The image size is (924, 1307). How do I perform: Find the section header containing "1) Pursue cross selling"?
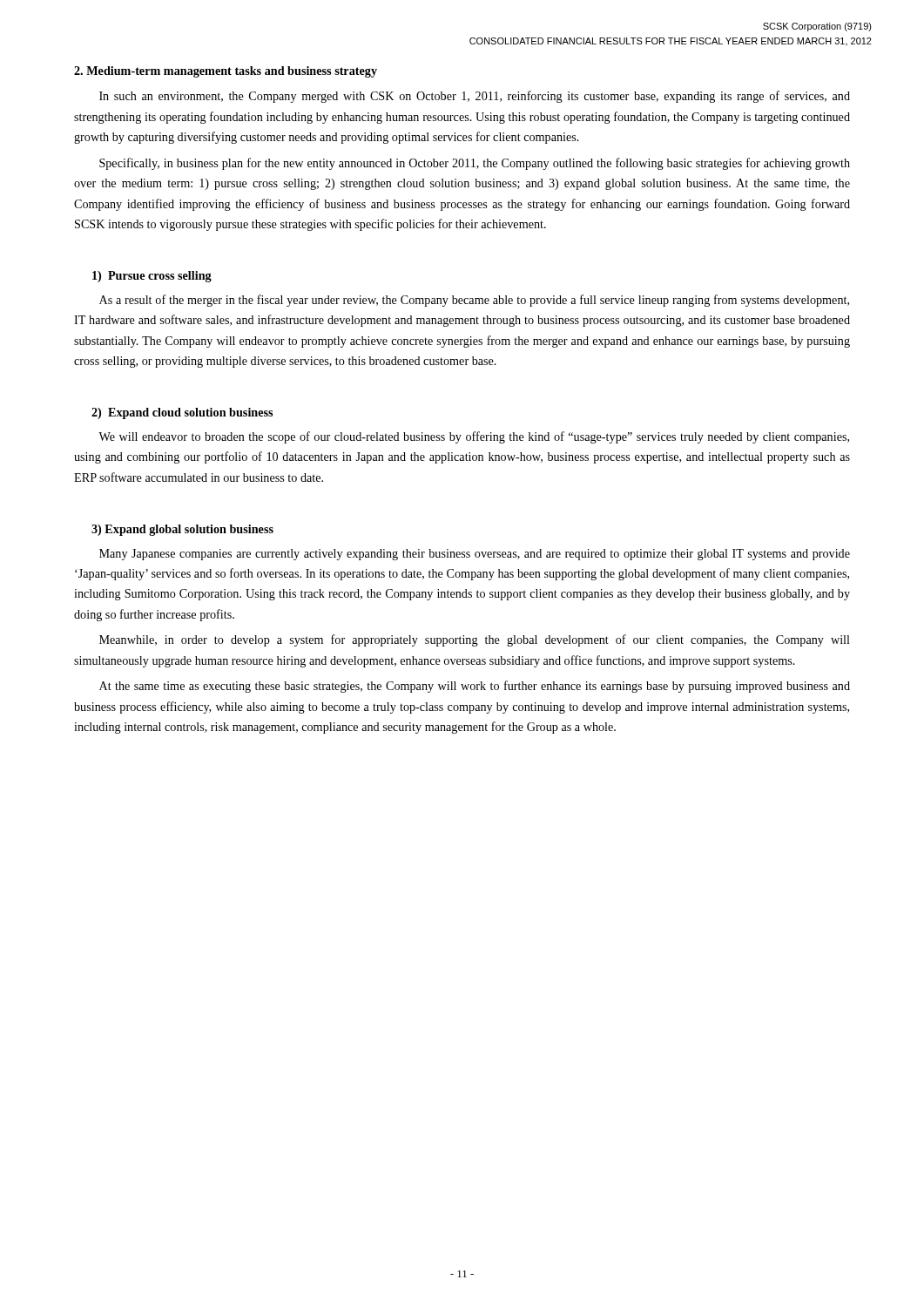pyautogui.click(x=151, y=276)
